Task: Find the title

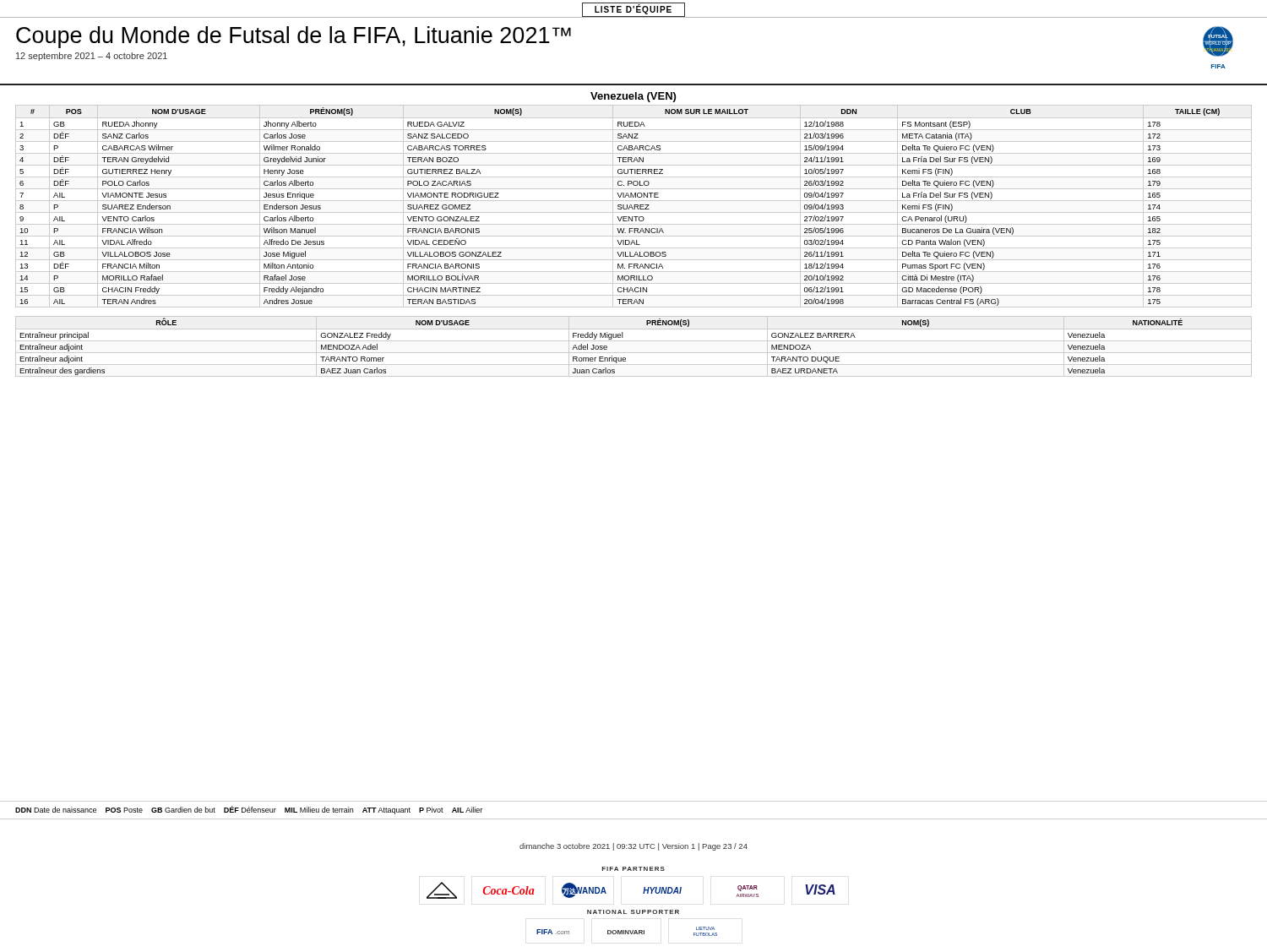Action: pos(294,36)
